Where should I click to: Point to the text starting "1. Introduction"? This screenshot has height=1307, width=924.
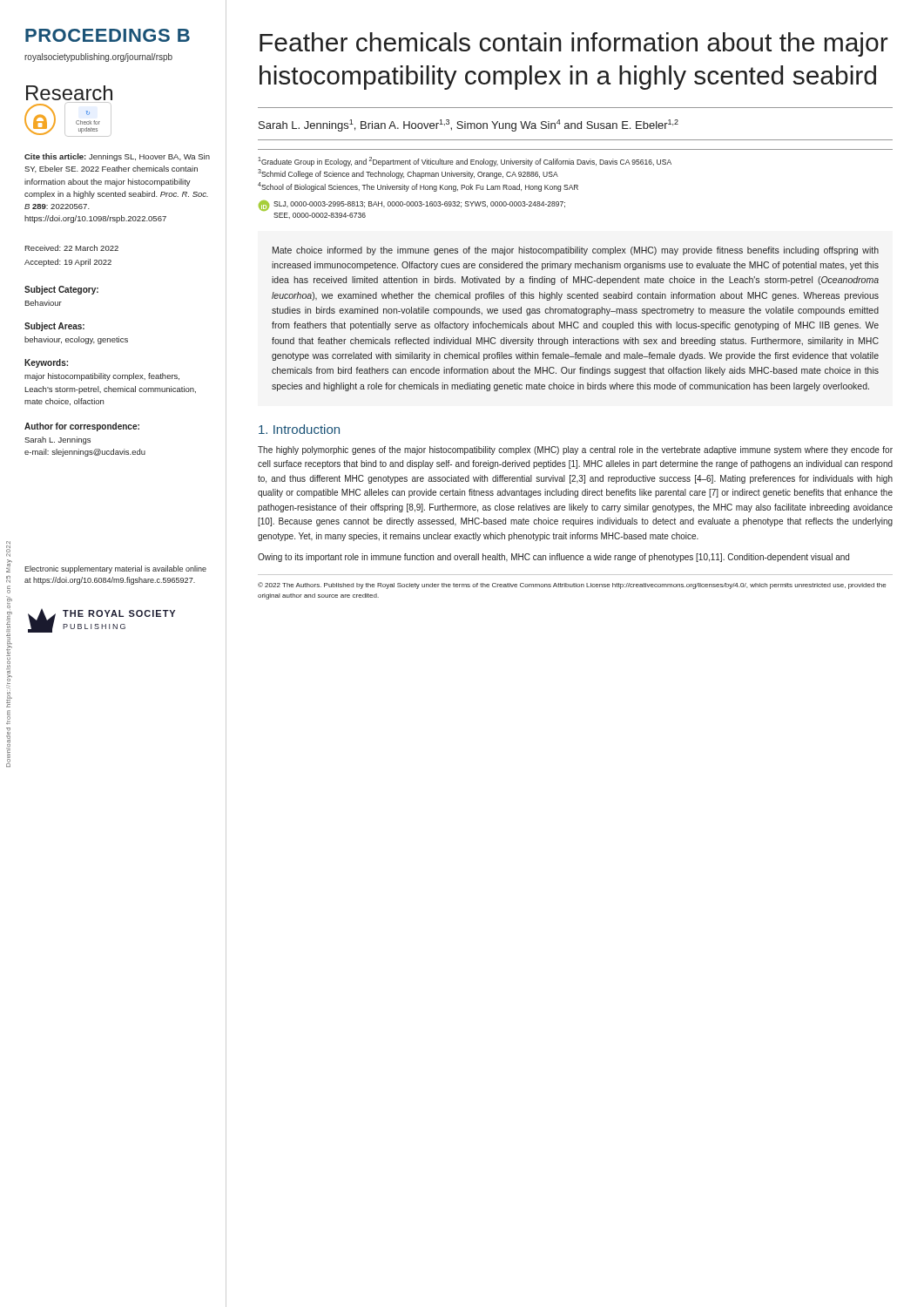[x=299, y=429]
